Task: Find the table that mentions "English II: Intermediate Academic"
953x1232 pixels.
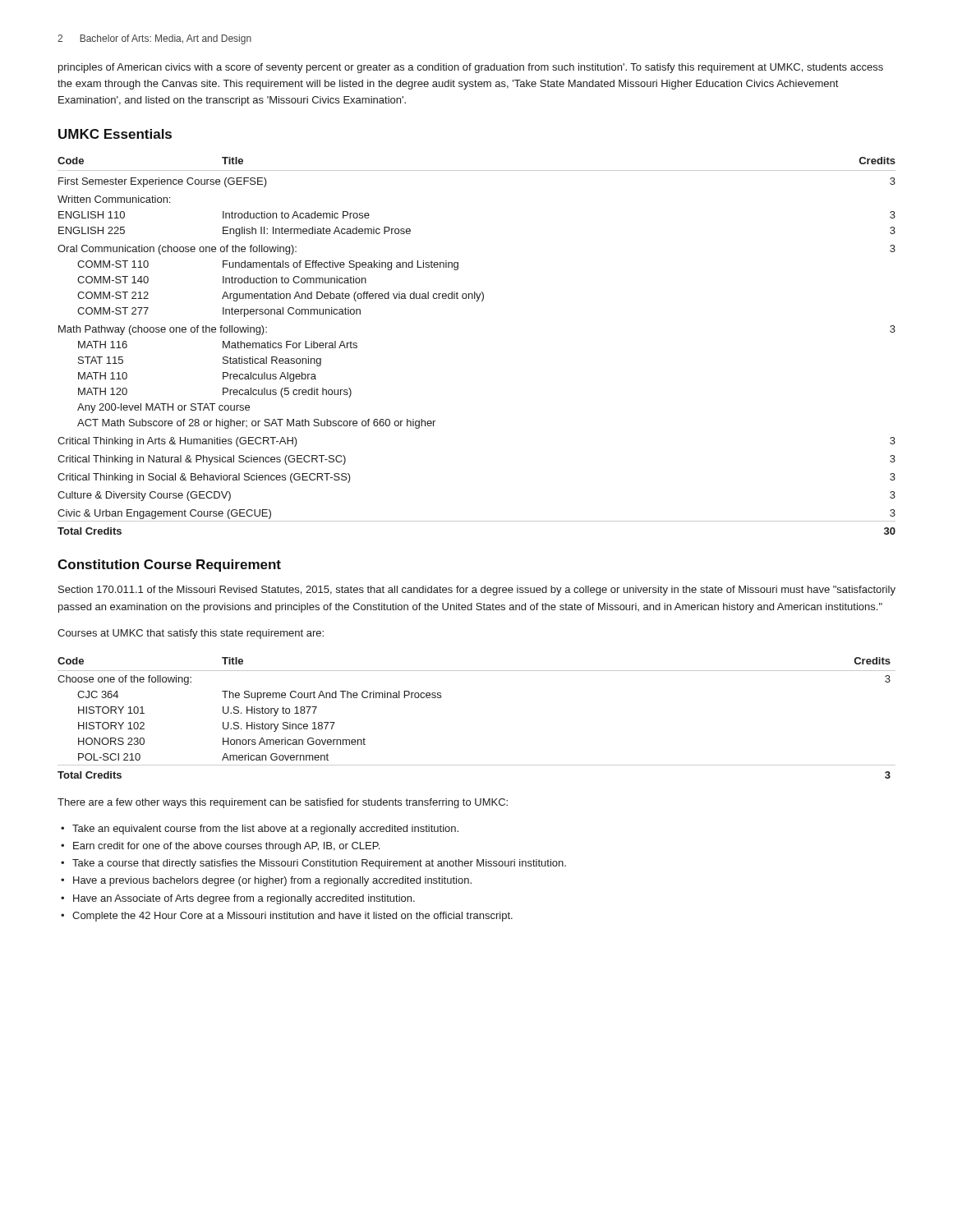Action: 476,345
